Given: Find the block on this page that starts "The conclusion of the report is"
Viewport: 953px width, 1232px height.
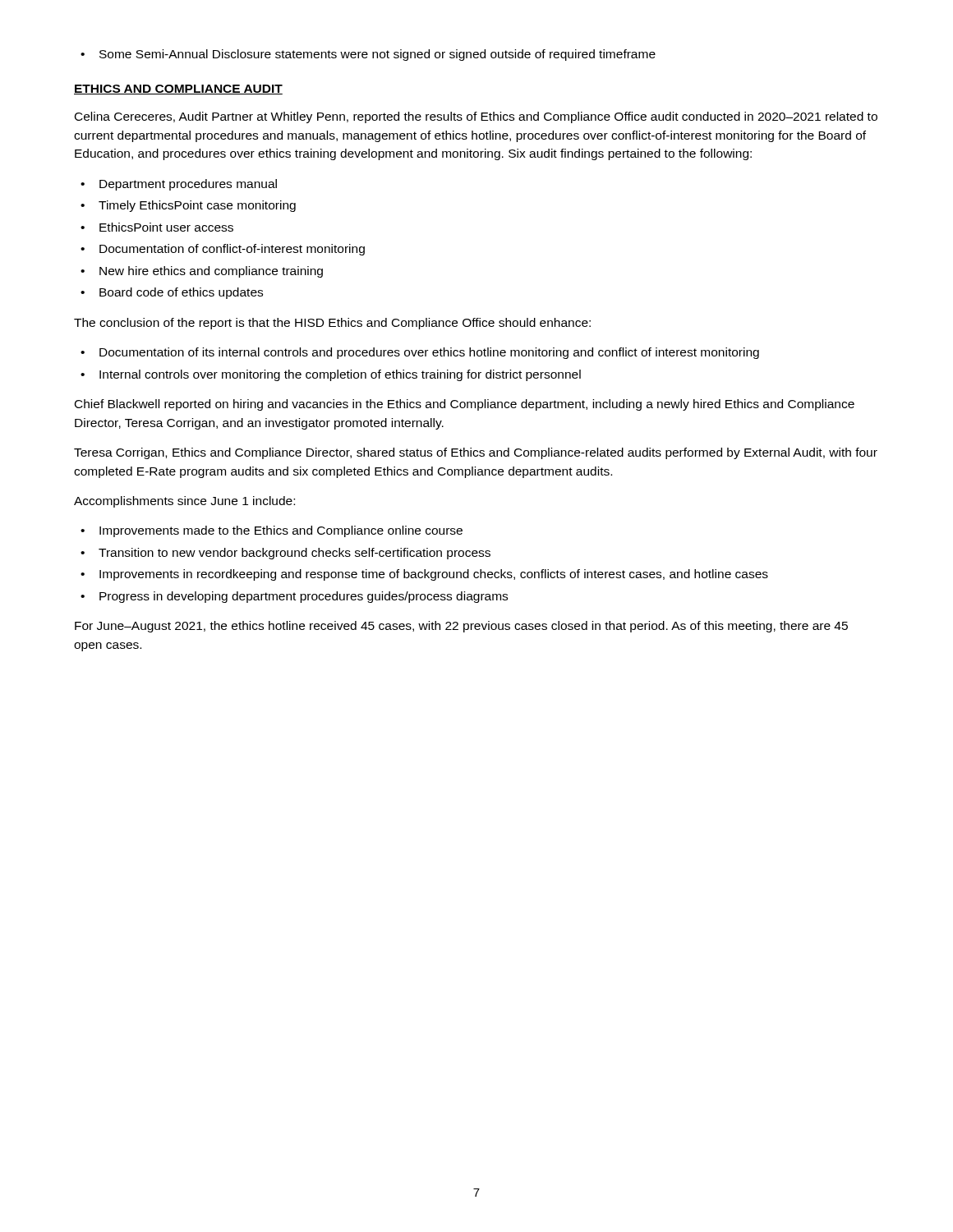Looking at the screenshot, I should (x=333, y=322).
